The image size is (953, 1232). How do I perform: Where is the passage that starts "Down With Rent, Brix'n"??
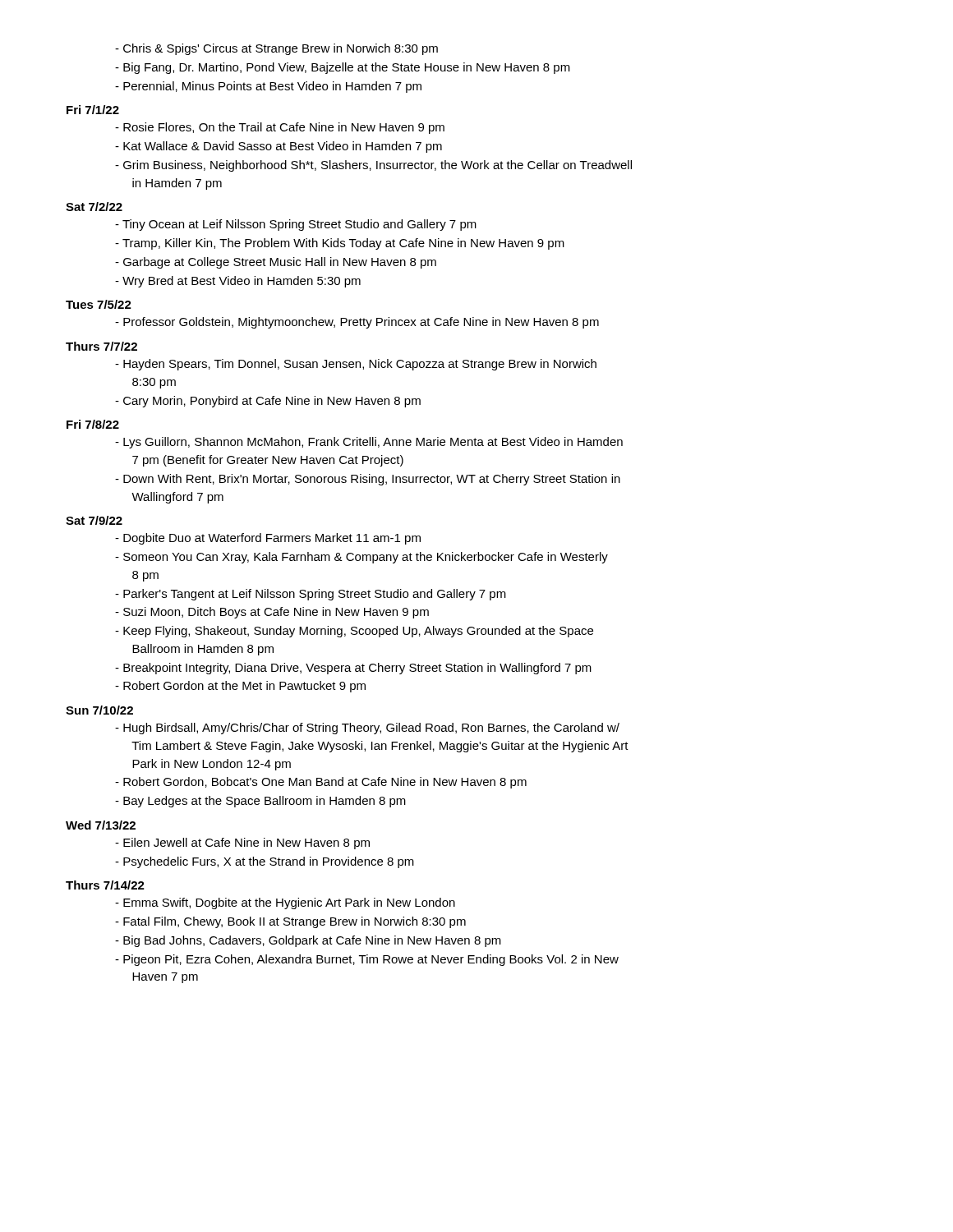[x=368, y=487]
